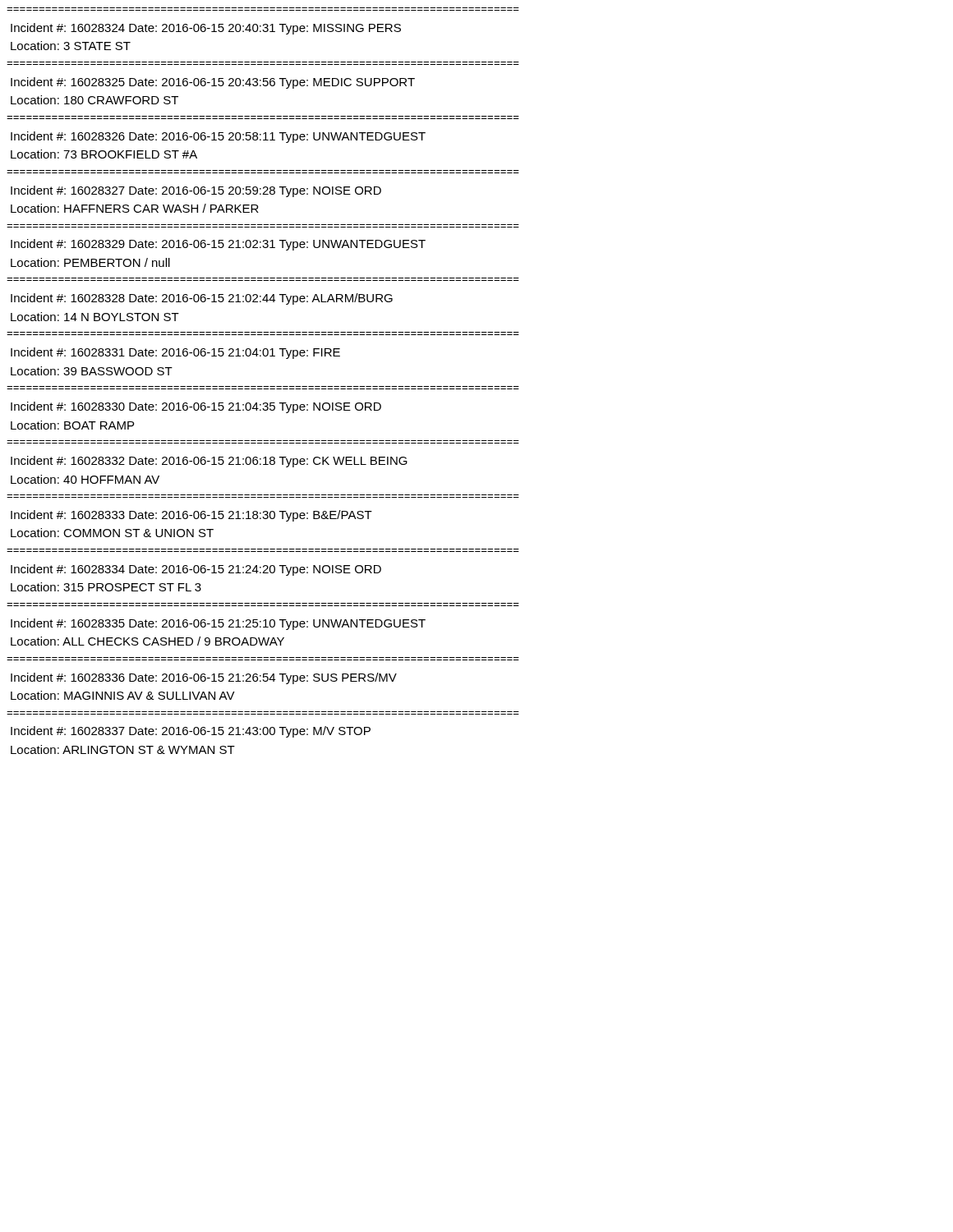This screenshot has width=953, height=1232.
Task: Find the list item with the text "================================================================================ Incident #: 16028336 Date: 2016-06-15 21:26:54 Type:"
Action: click(204, 678)
